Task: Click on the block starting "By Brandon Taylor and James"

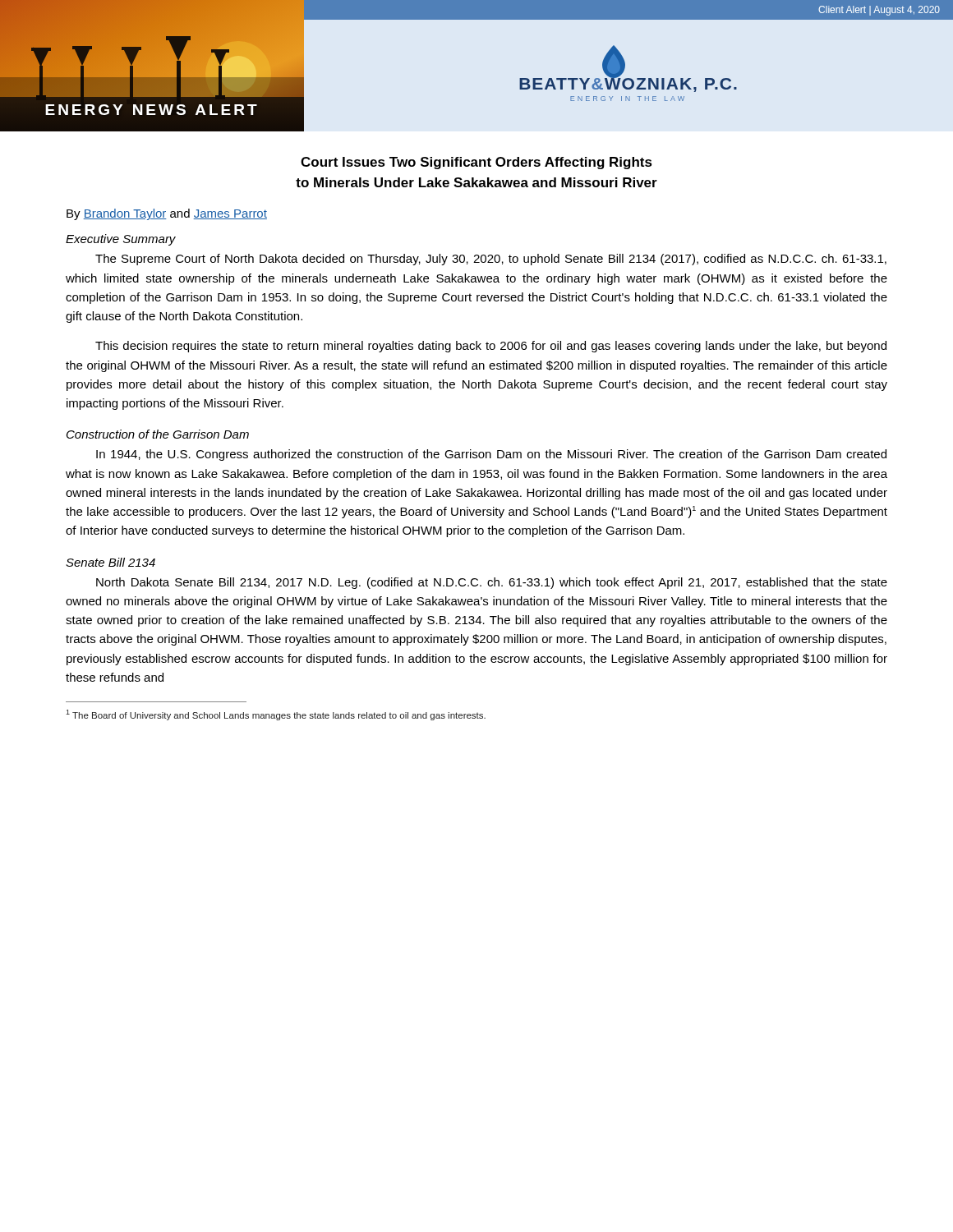Action: tap(166, 213)
